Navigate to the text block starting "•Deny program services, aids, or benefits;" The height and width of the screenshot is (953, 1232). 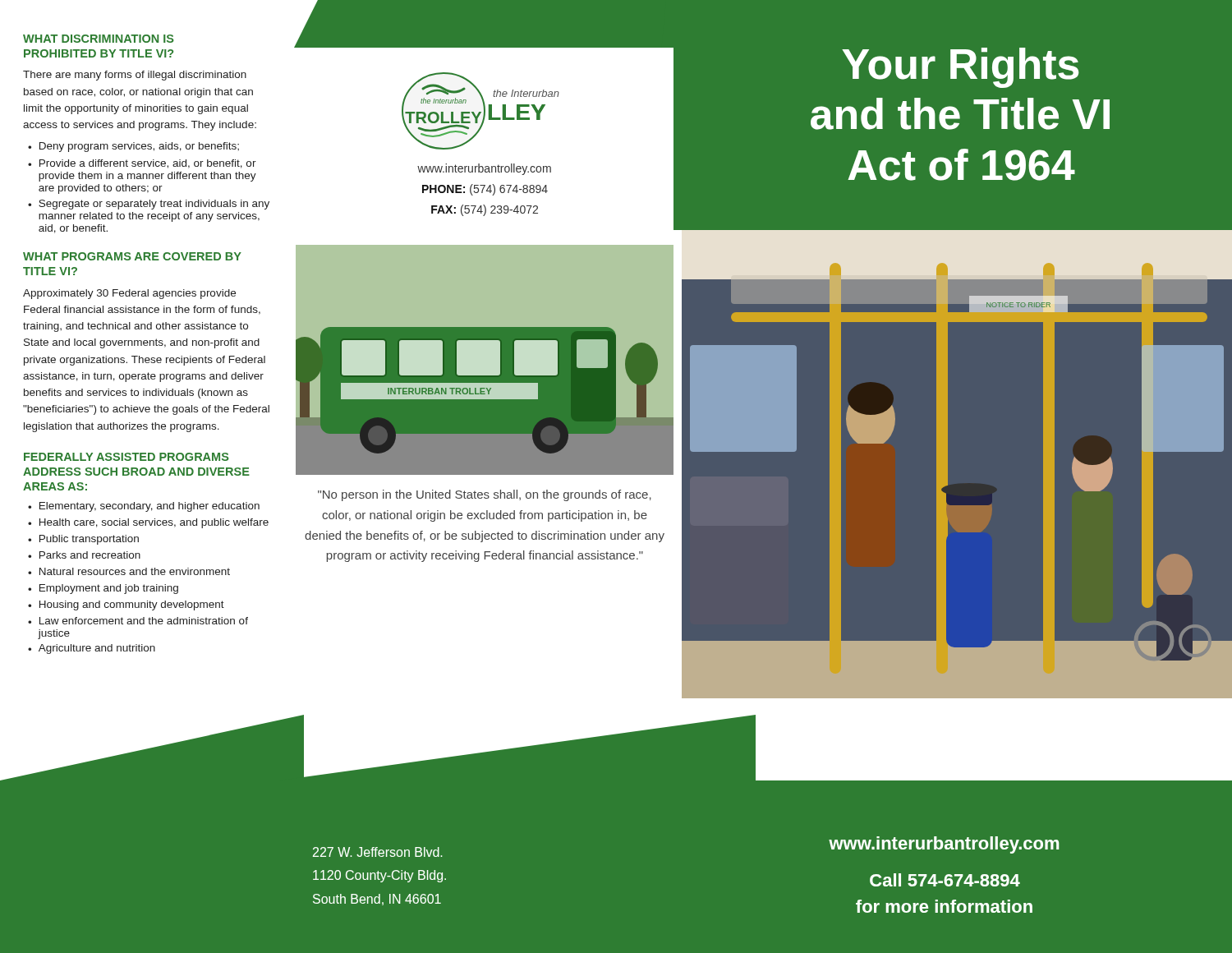click(134, 147)
